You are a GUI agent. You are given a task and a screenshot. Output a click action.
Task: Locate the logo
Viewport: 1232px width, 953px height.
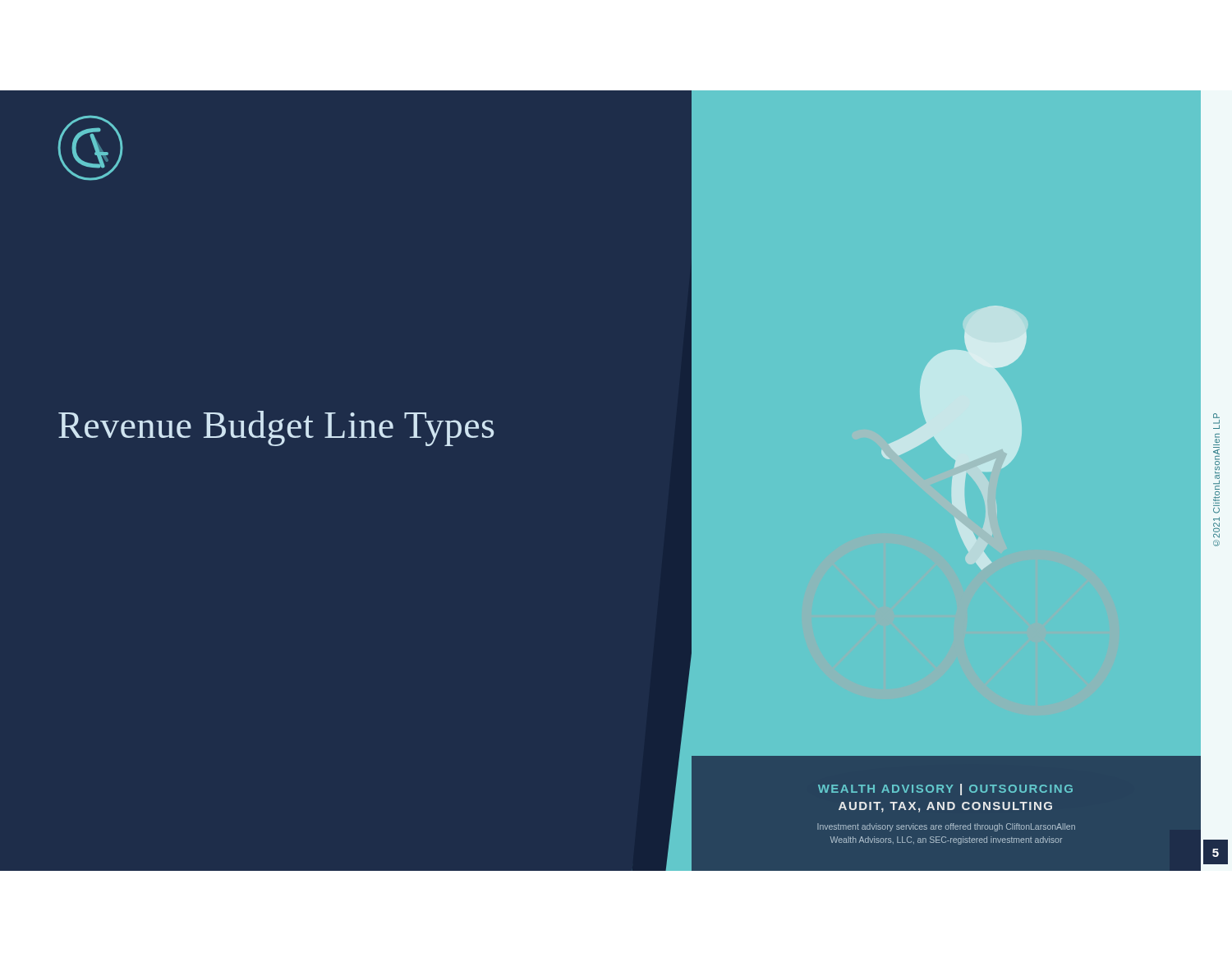tap(90, 150)
